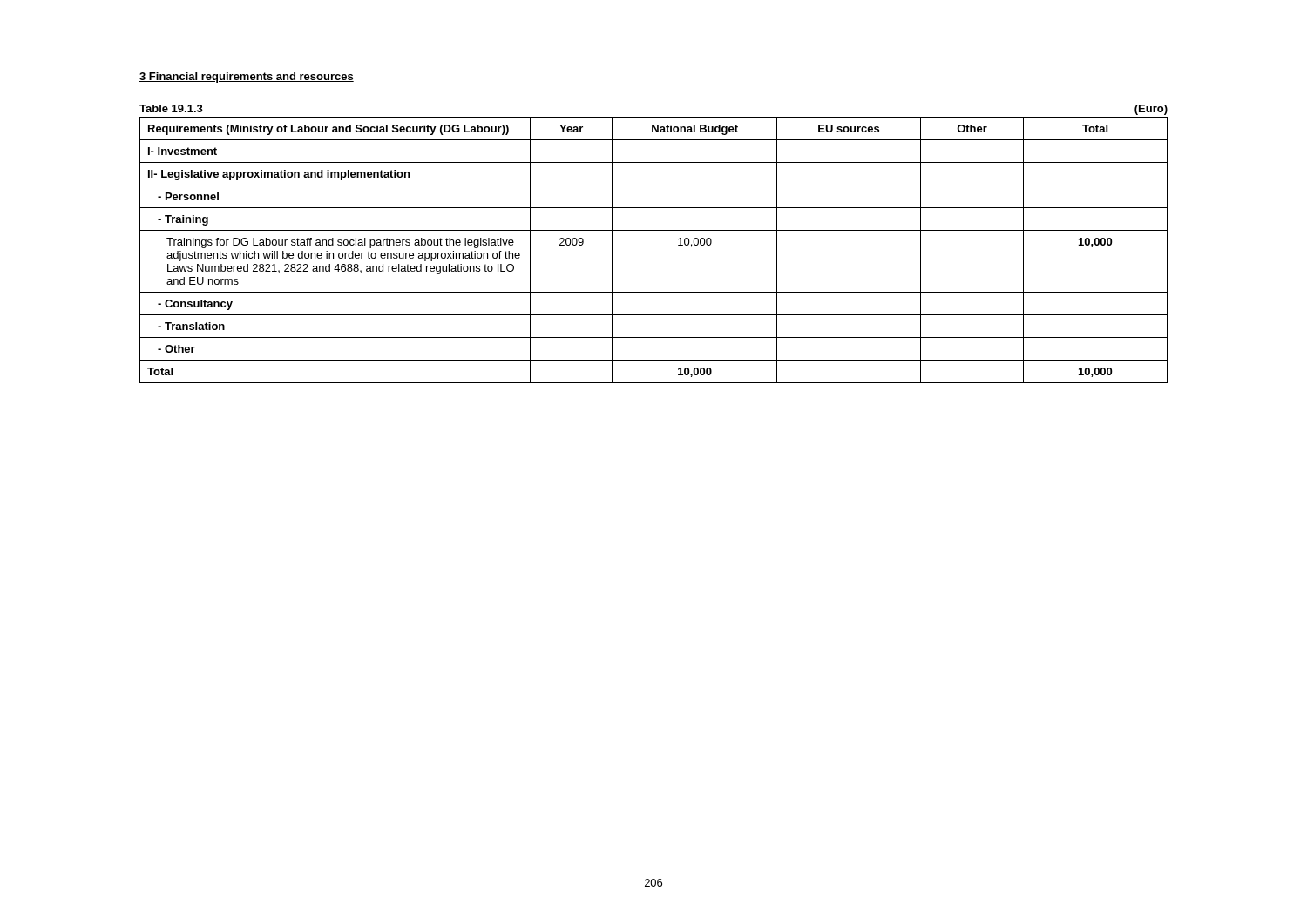Click on the section header that reads "3 Financial requirements and resources"
This screenshot has height=924, width=1307.
[x=246, y=76]
